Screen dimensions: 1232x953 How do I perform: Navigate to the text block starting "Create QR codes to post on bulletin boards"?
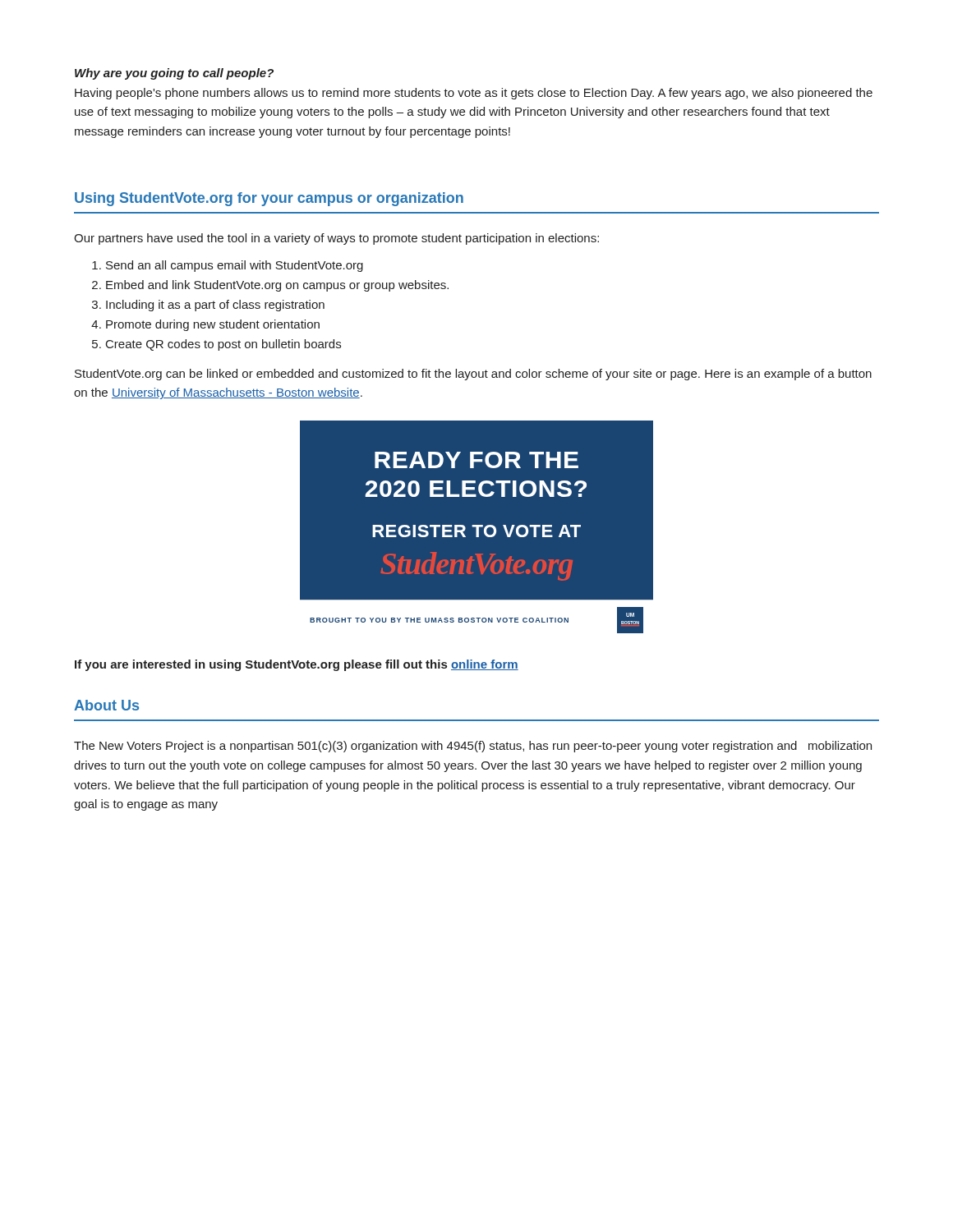pyautogui.click(x=223, y=344)
